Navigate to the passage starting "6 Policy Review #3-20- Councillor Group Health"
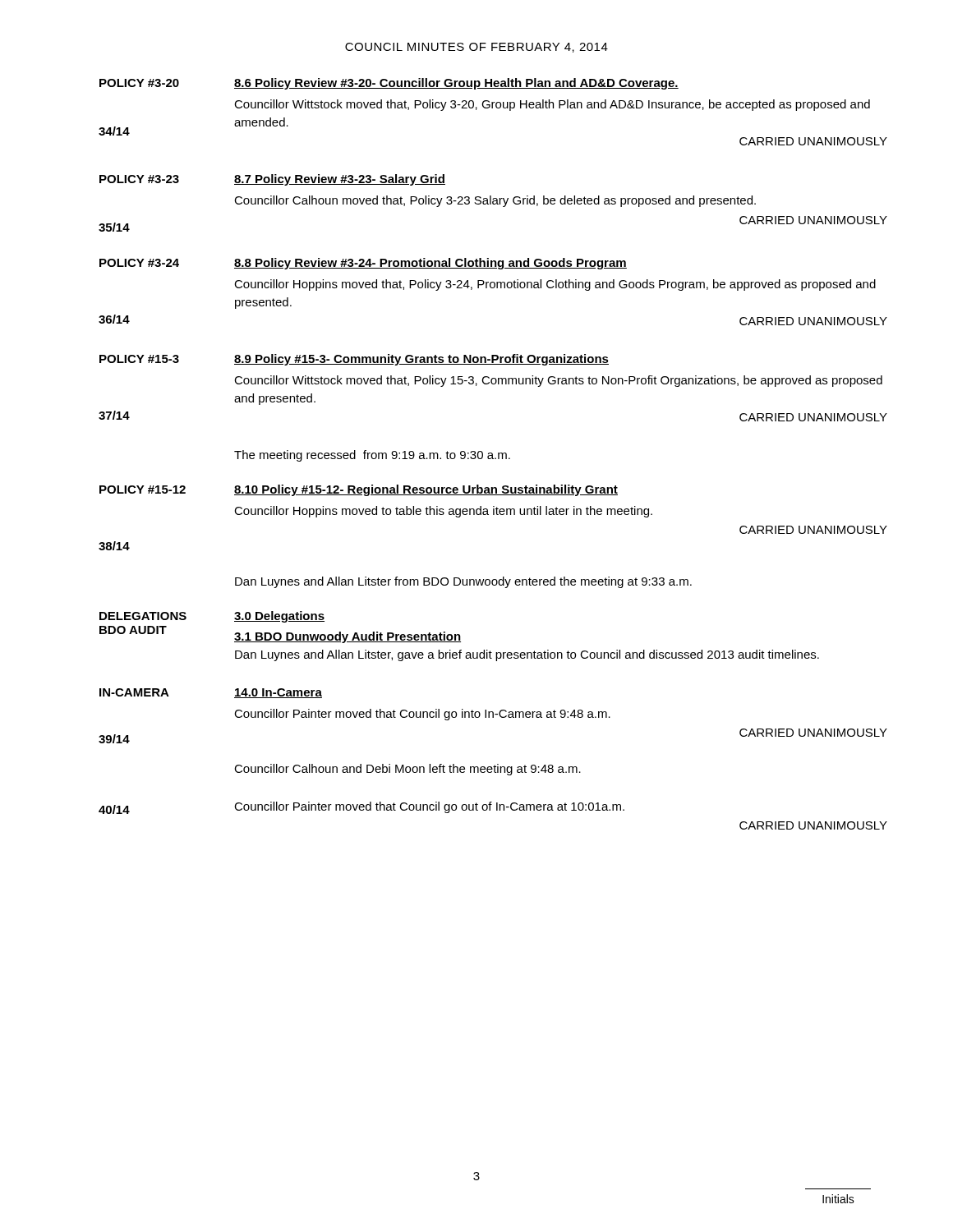This screenshot has height=1232, width=953. point(561,112)
